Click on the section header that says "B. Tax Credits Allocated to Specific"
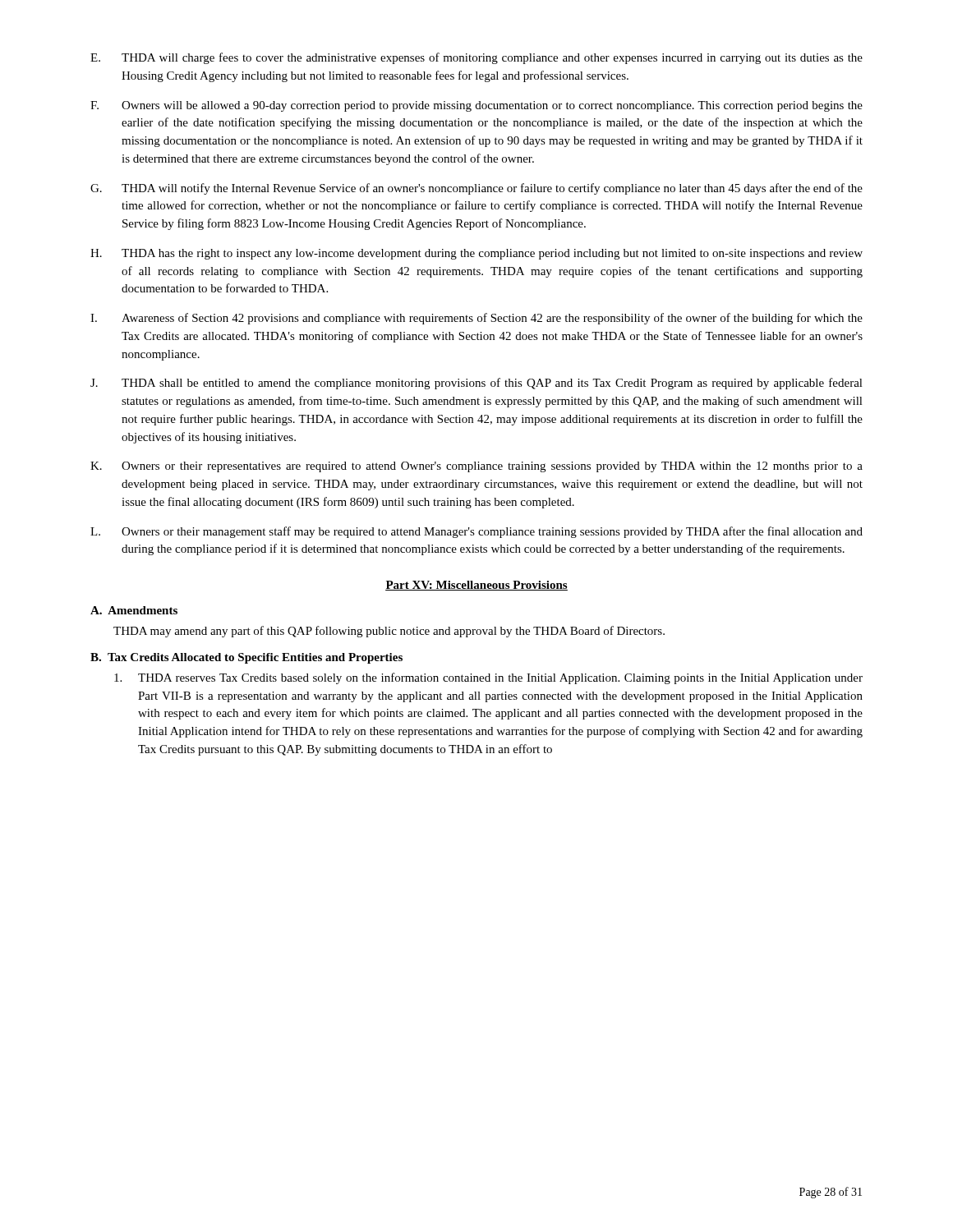953x1232 pixels. [x=247, y=657]
